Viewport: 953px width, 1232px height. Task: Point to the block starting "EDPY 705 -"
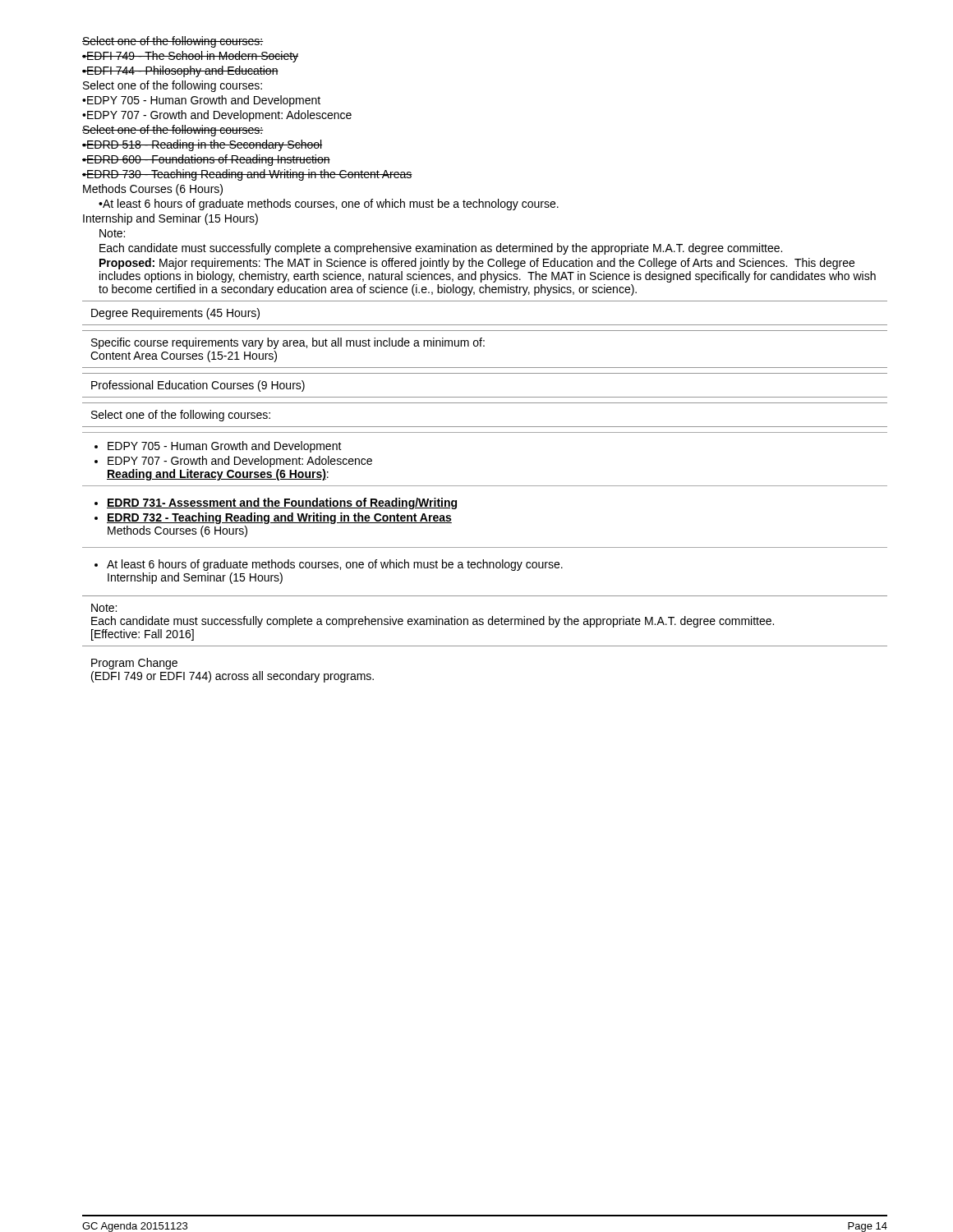(218, 447)
